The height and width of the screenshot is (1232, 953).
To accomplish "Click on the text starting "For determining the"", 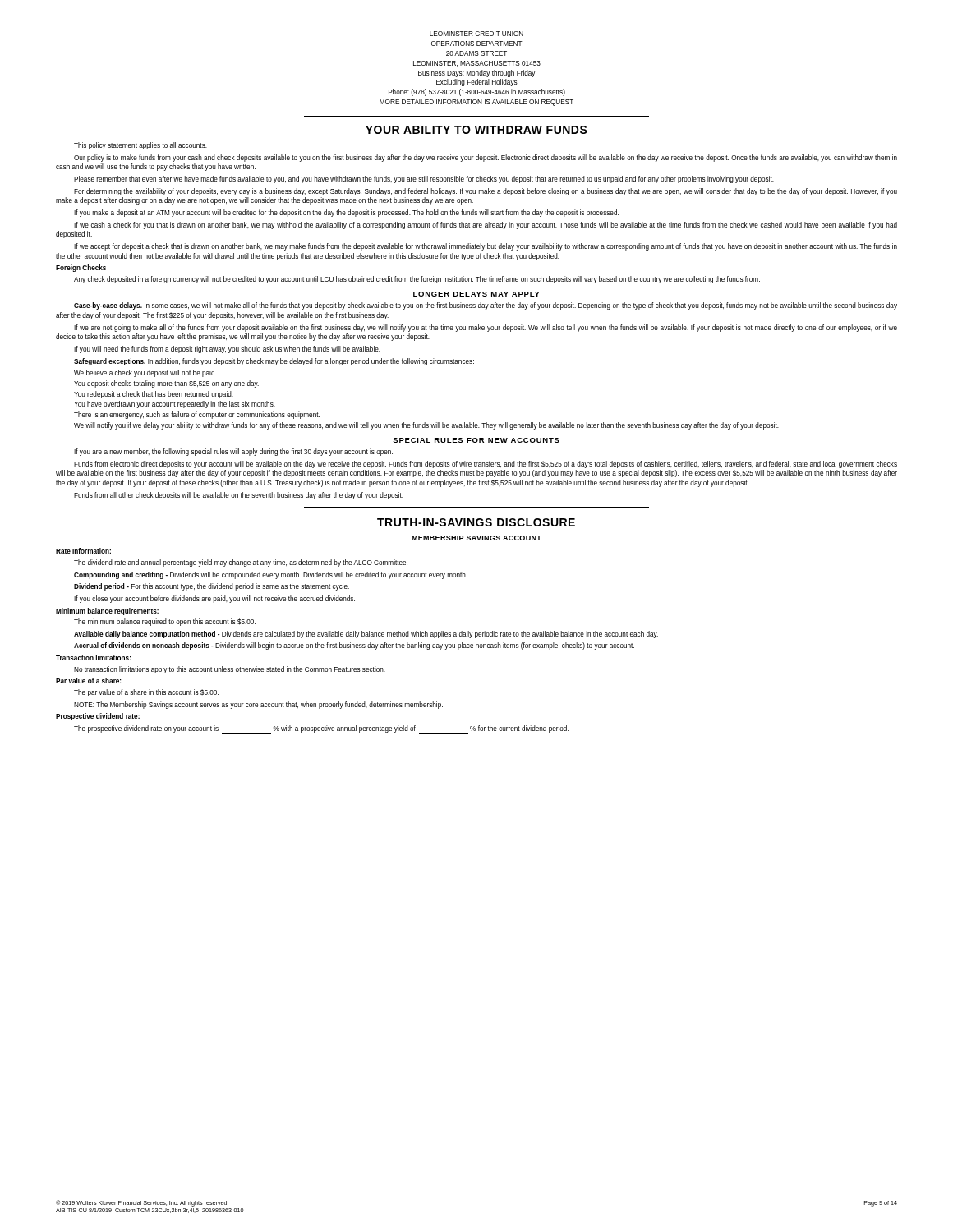I will 476,197.
